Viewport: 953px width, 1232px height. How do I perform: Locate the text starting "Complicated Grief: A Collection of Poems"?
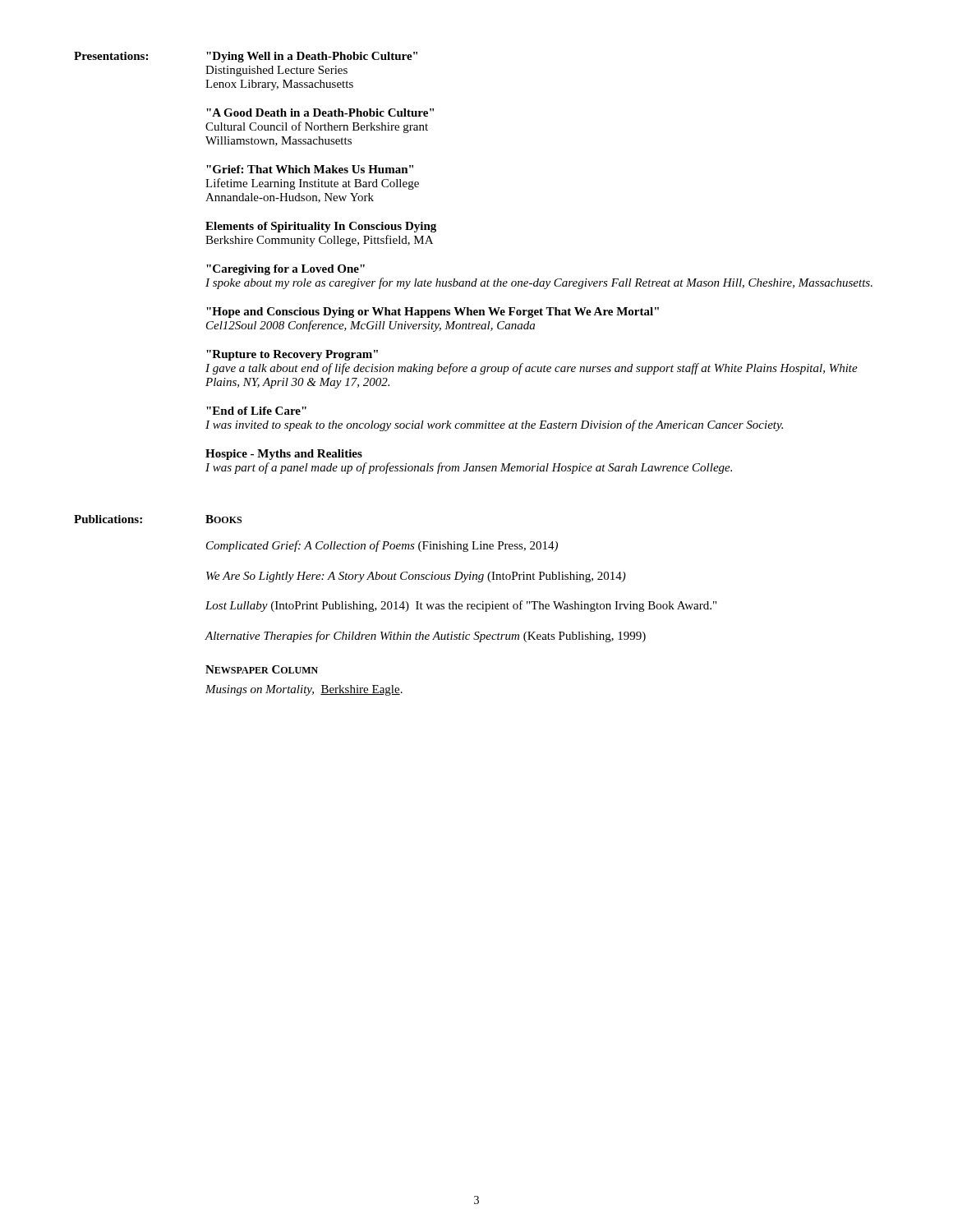(382, 545)
